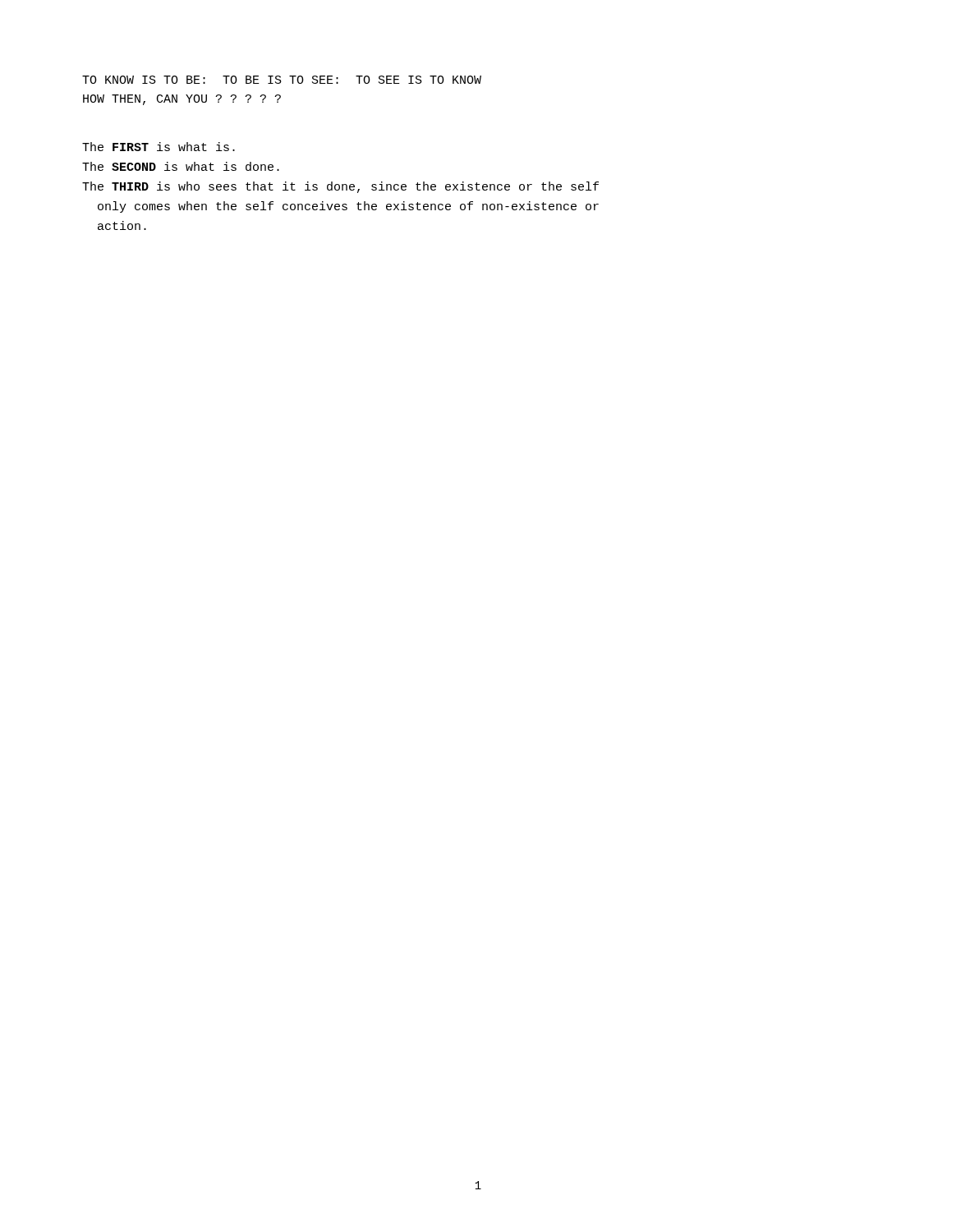Click the passage that begins "The SECOND is what is"

coord(182,168)
